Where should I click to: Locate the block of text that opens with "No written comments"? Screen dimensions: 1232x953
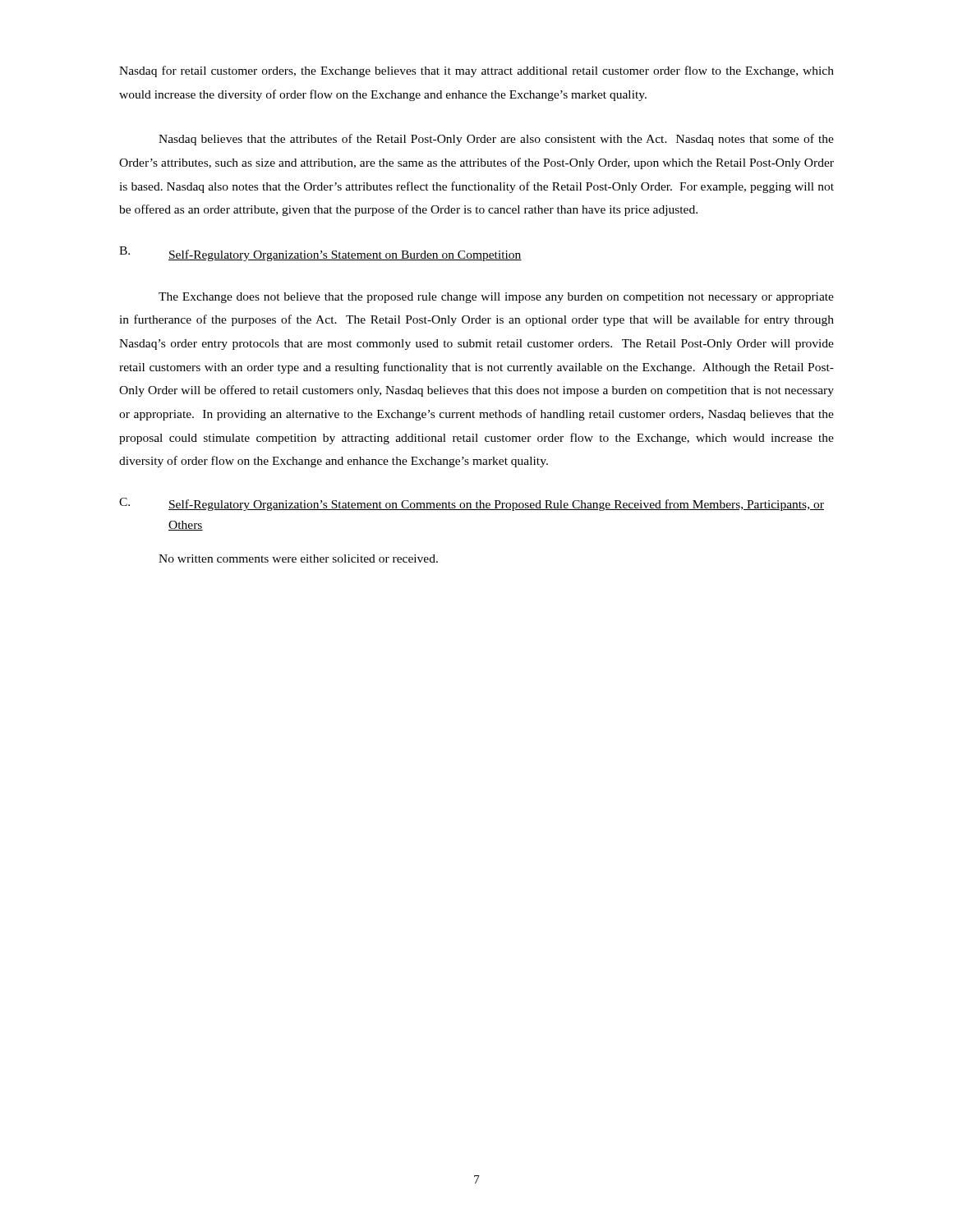pyautogui.click(x=299, y=558)
